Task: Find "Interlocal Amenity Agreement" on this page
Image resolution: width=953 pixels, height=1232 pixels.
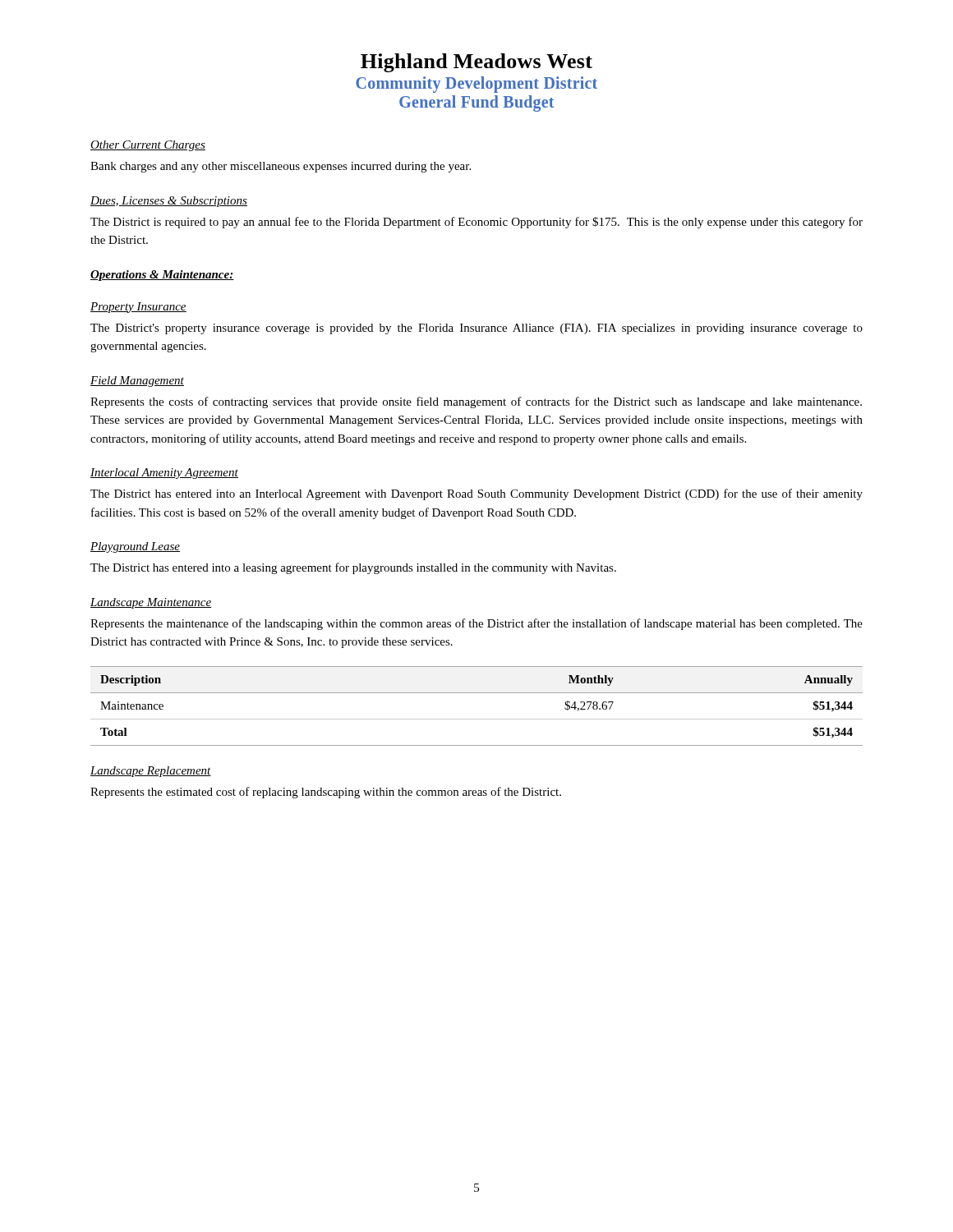Action: 164,472
